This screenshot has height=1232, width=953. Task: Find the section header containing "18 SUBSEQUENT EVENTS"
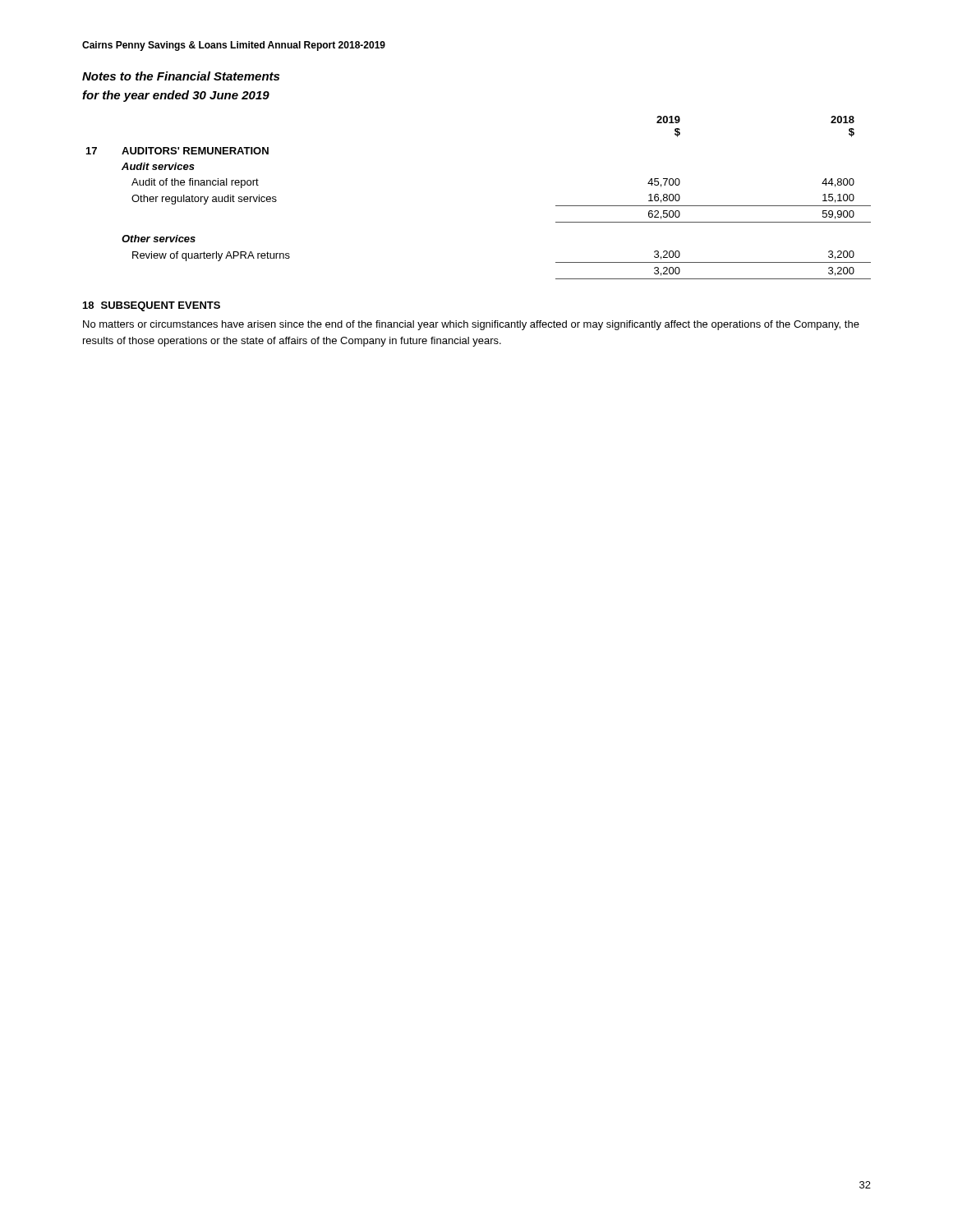tap(151, 305)
